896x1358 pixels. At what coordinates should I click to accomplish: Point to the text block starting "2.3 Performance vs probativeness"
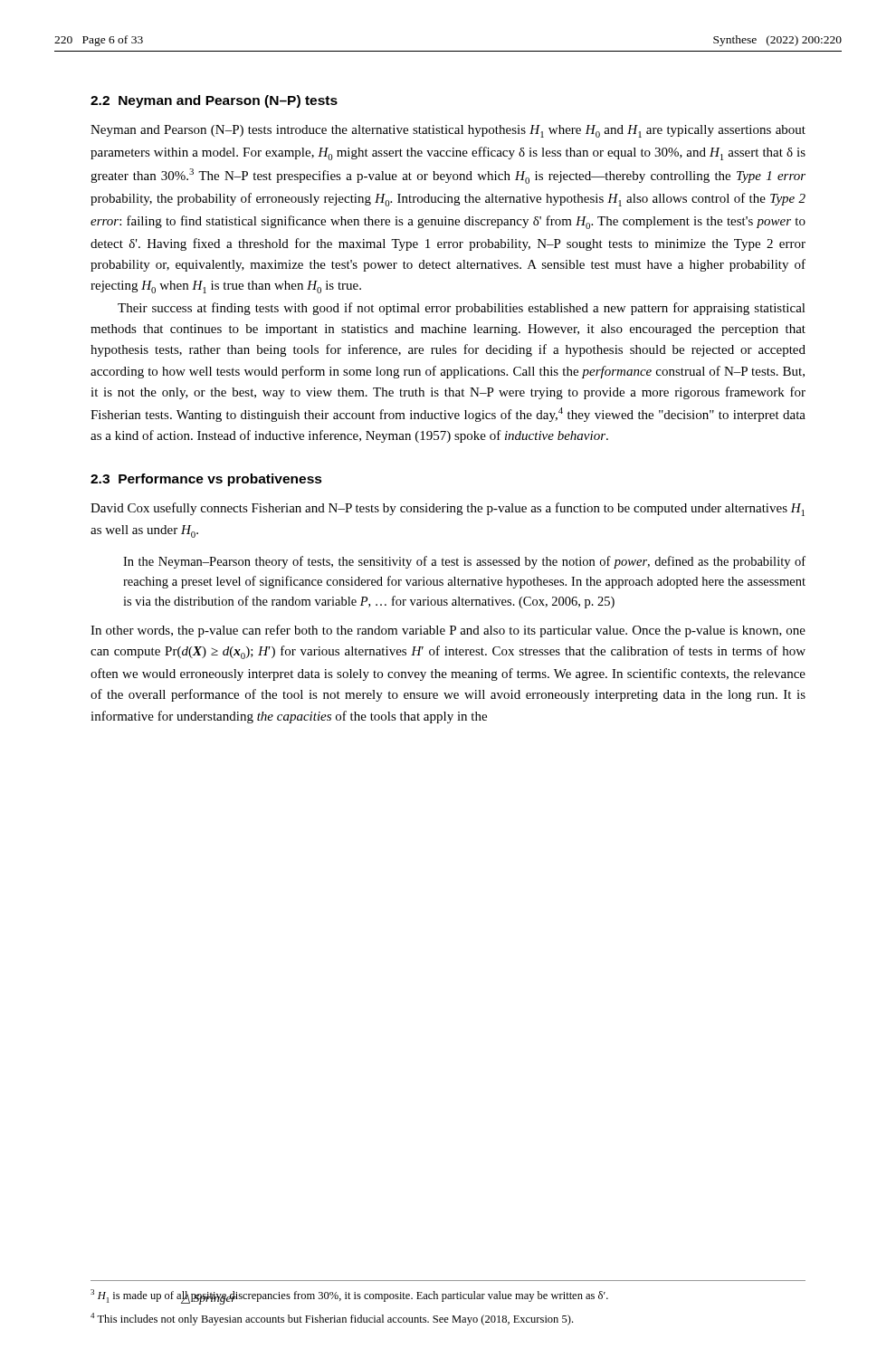[x=206, y=478]
